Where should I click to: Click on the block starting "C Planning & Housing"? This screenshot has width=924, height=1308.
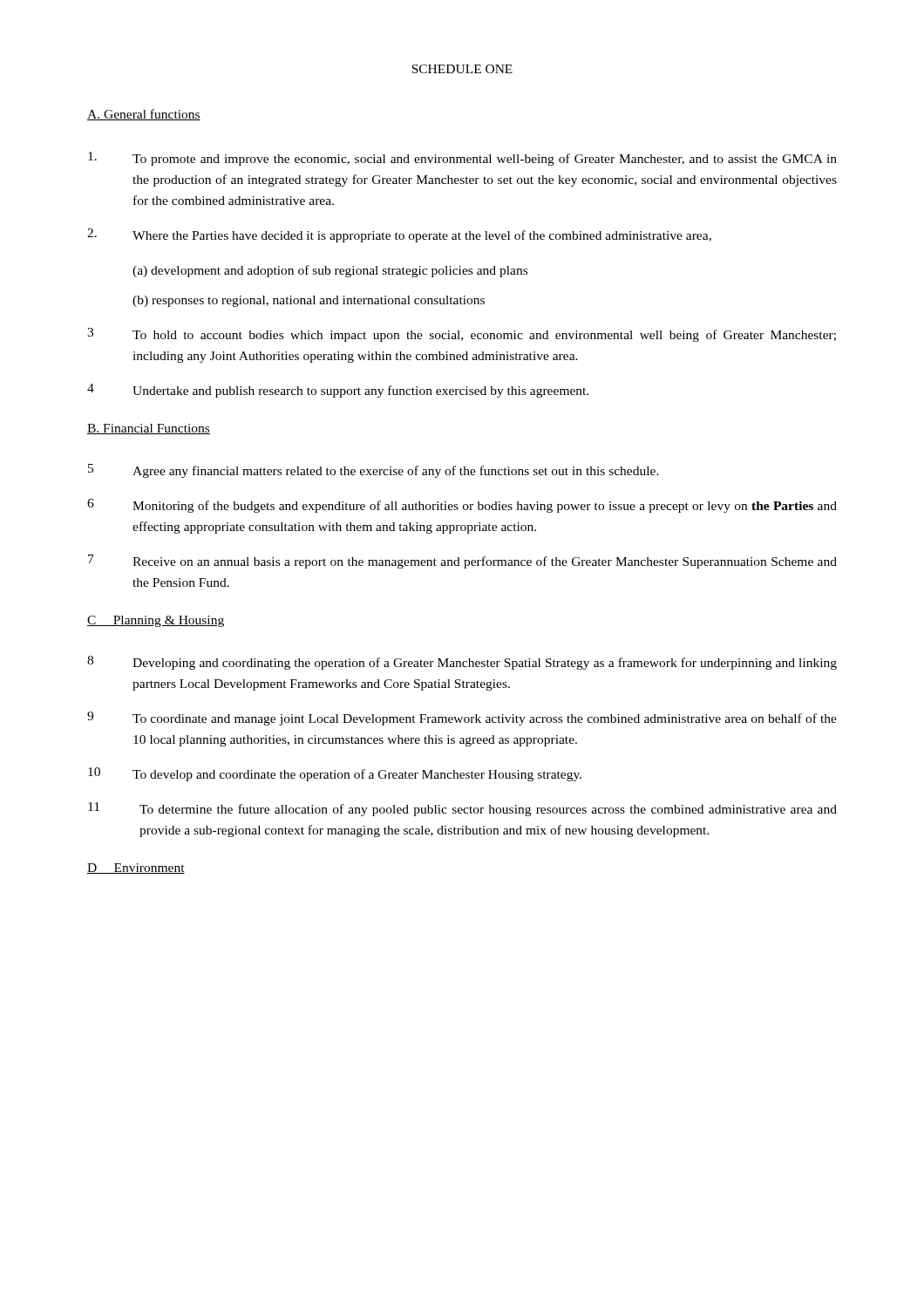156,620
